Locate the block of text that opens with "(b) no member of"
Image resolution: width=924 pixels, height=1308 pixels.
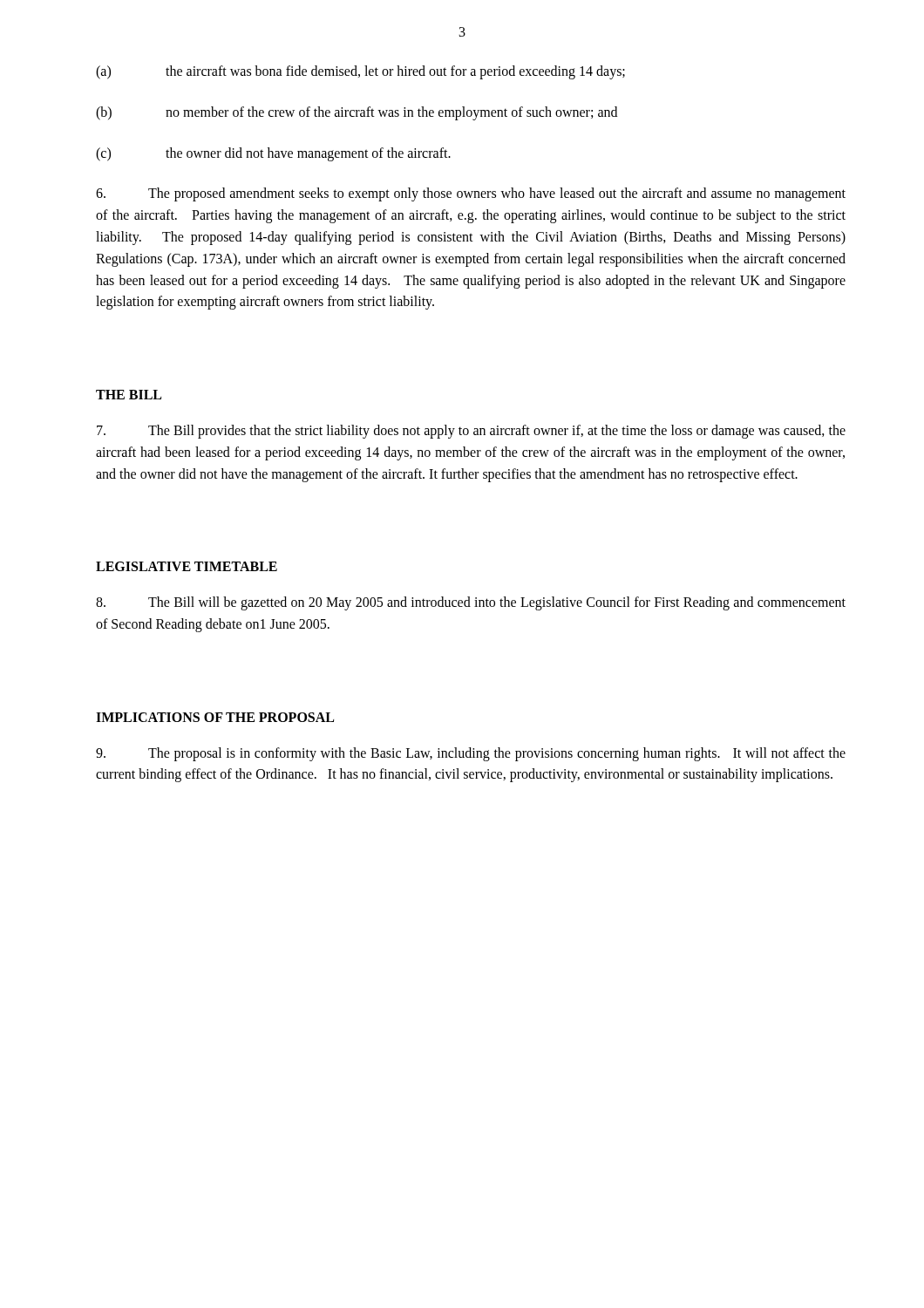point(471,113)
